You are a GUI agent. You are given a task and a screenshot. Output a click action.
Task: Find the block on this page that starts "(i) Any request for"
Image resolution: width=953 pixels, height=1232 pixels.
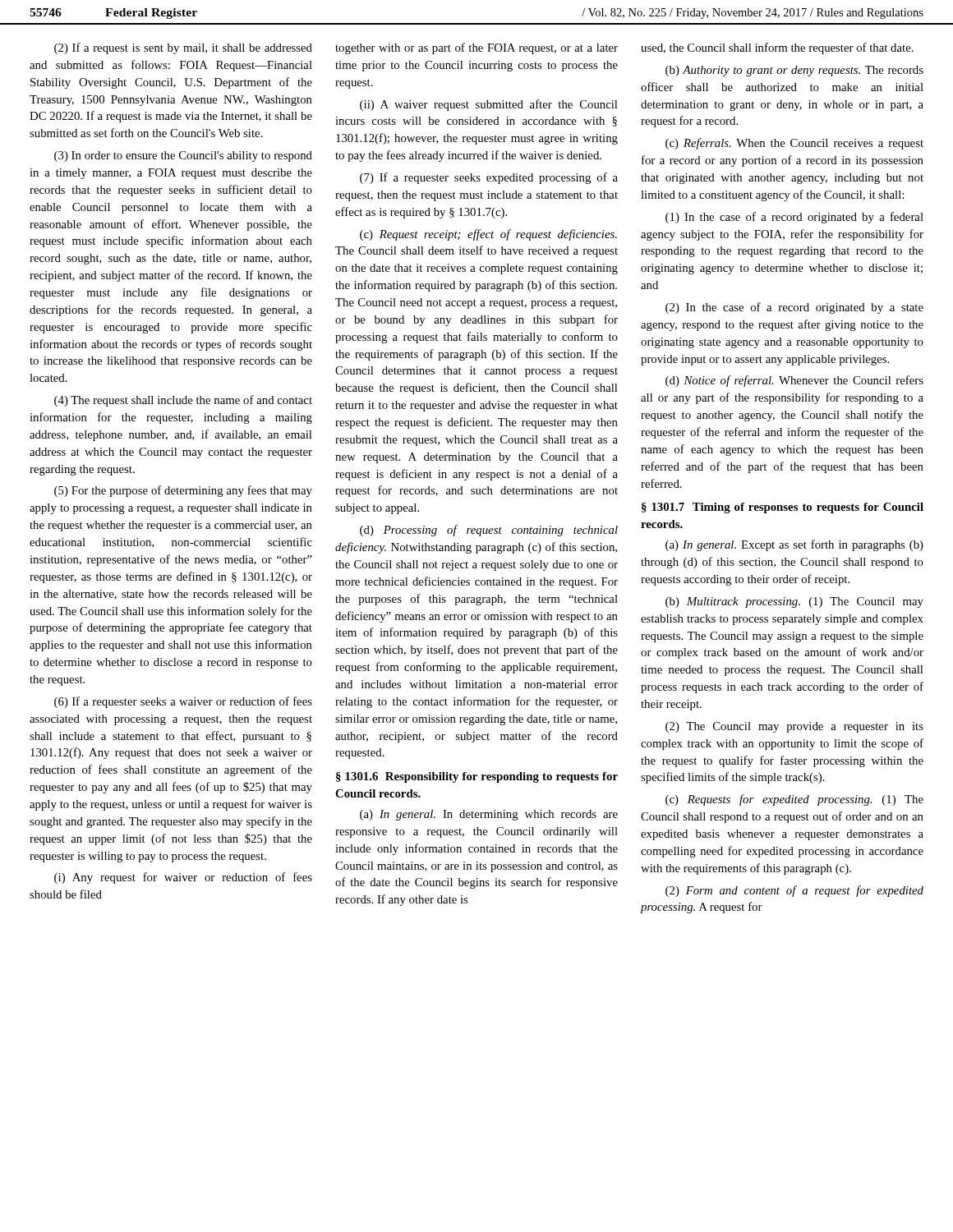click(171, 886)
